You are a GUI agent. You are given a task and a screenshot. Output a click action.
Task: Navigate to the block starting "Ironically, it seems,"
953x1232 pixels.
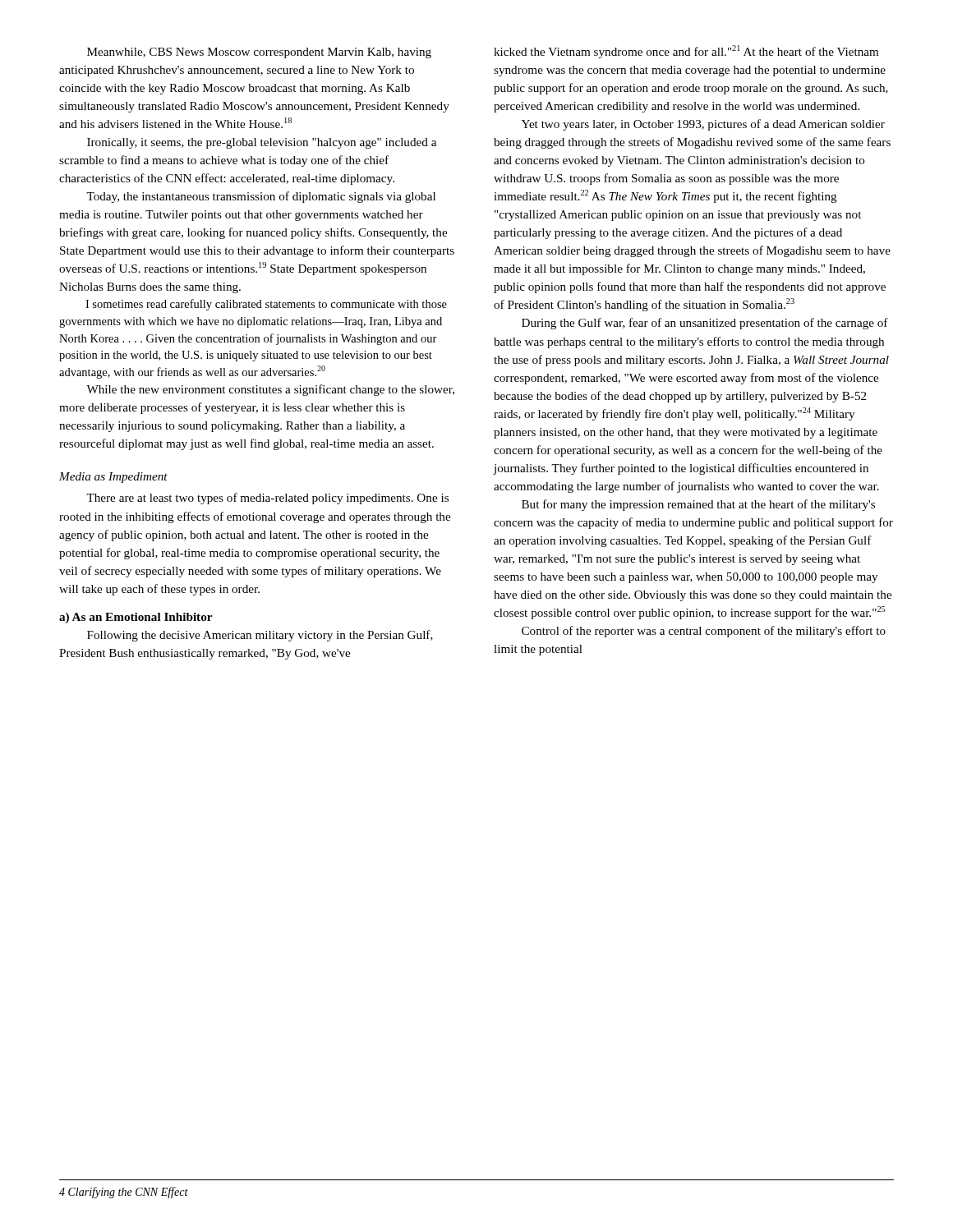(x=259, y=160)
